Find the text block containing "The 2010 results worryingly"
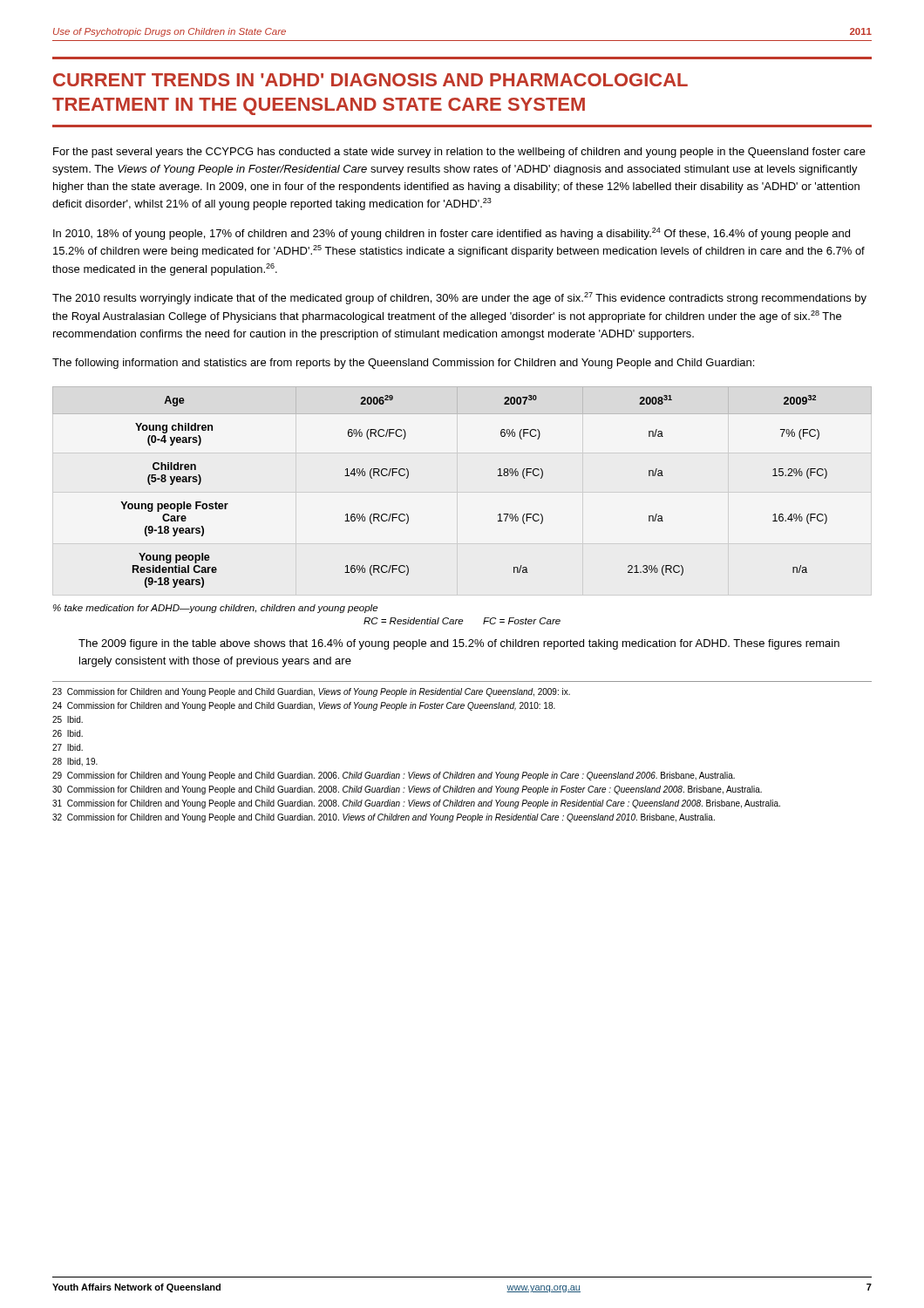Screen dimensions: 1308x924 point(459,315)
